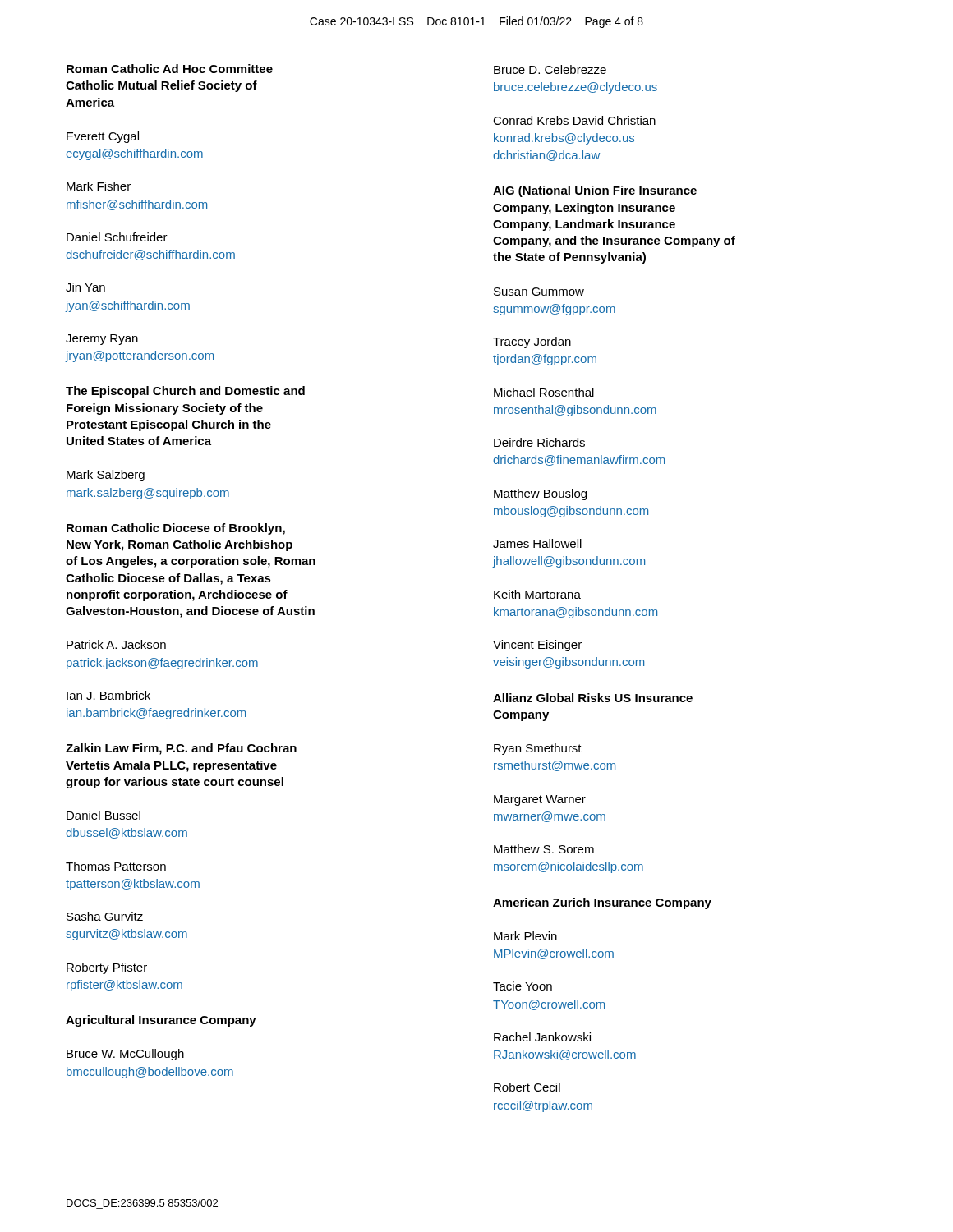
Task: Locate the section header that opens with "The Episcopal Church and Domestic"
Action: (x=263, y=416)
